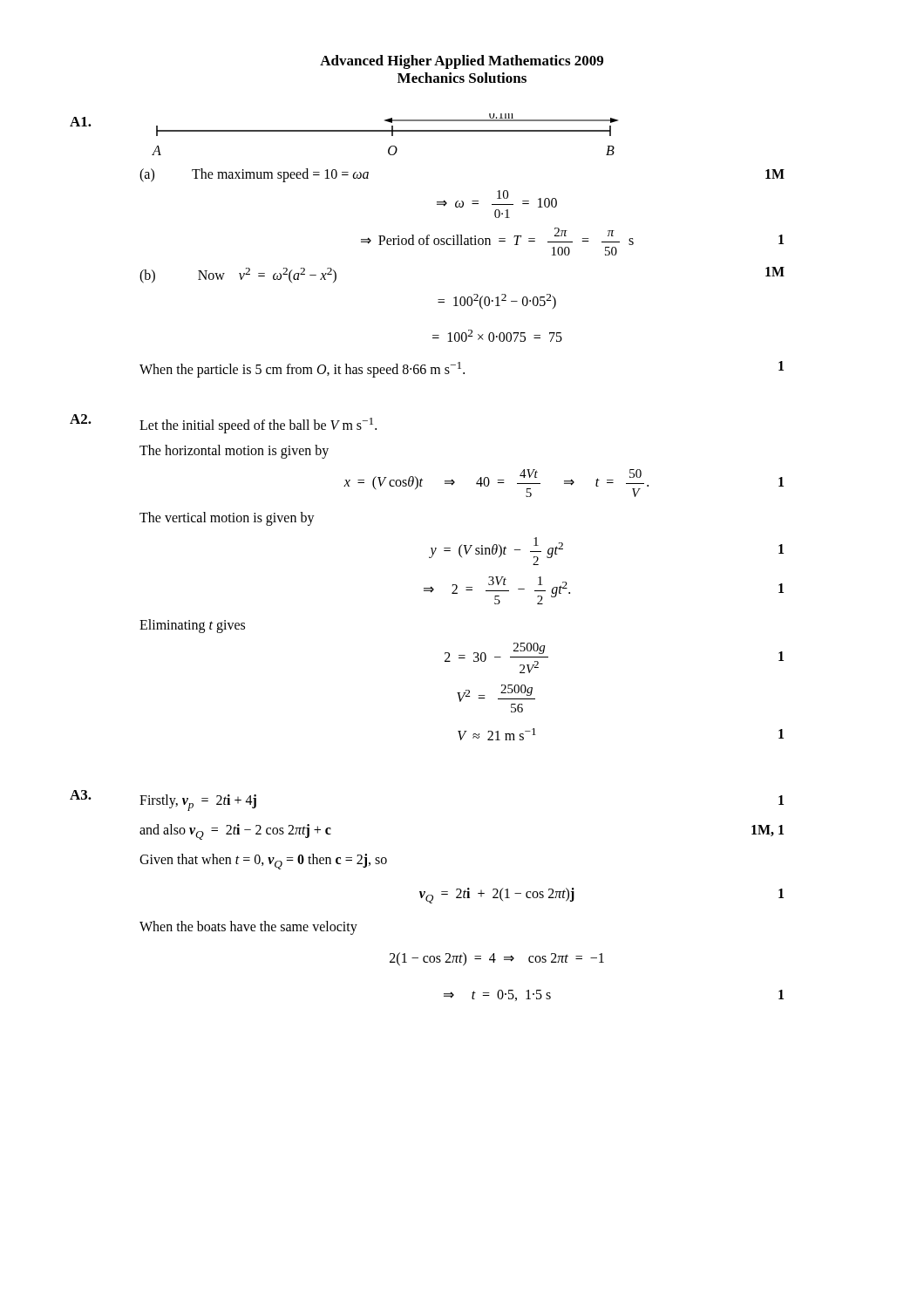Click on the text block containing "(a) The maximum speed = 10 = ωa"
Screen dimensions: 1308x924
pyautogui.click(x=289, y=175)
